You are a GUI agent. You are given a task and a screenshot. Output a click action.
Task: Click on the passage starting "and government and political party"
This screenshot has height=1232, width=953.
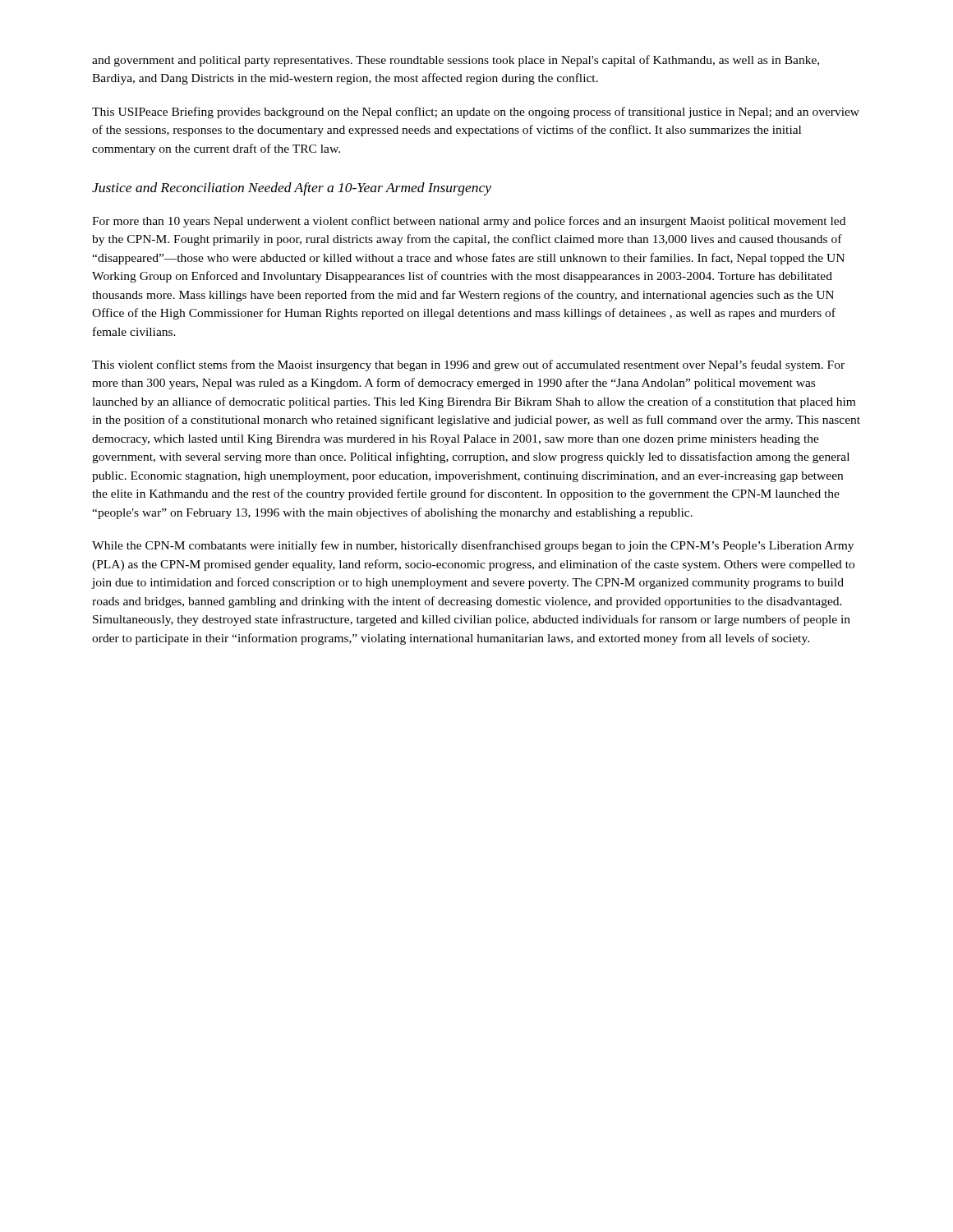[456, 69]
